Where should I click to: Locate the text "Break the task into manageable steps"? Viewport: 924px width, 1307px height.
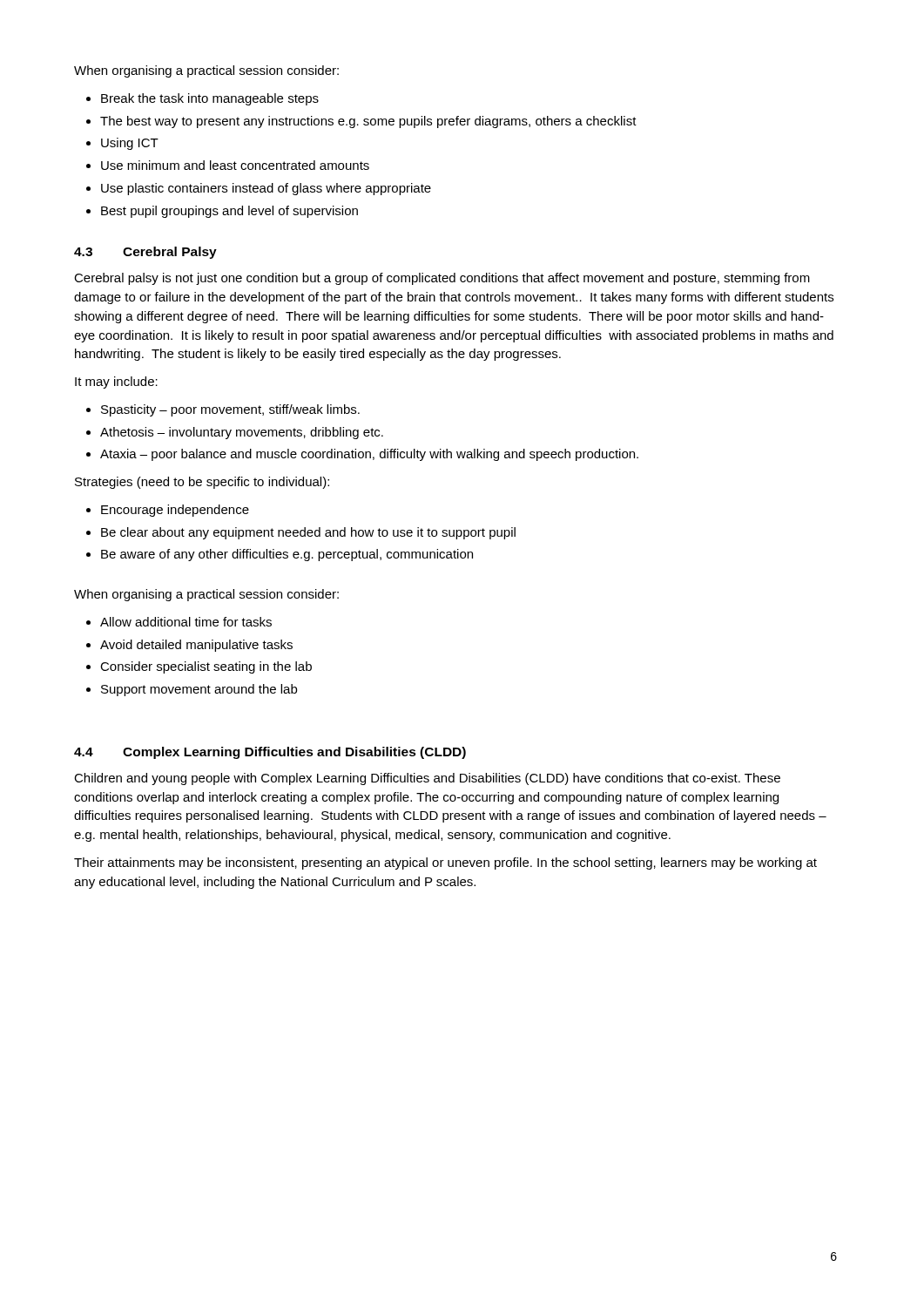pos(210,99)
